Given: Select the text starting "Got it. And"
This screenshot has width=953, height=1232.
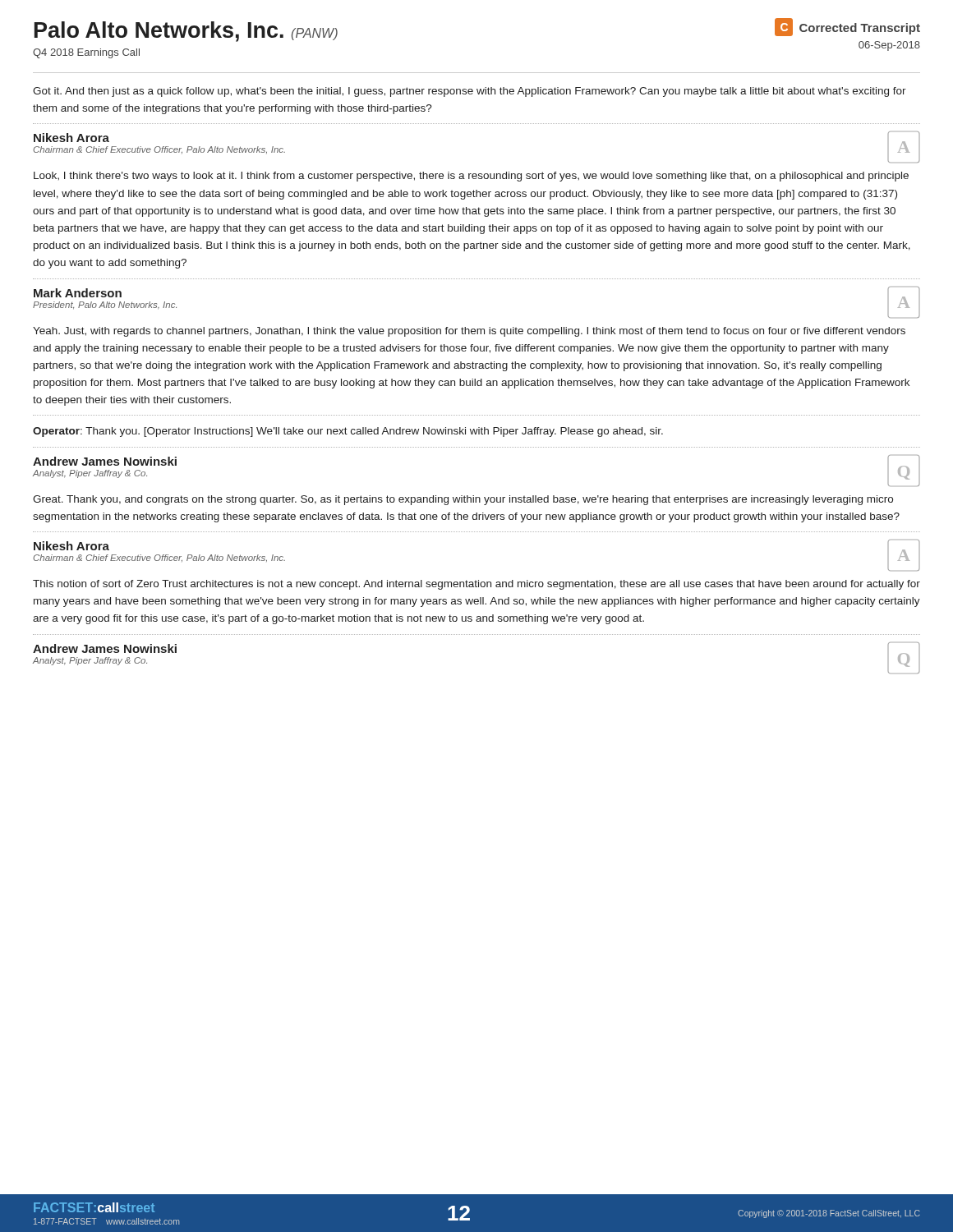Looking at the screenshot, I should point(469,99).
